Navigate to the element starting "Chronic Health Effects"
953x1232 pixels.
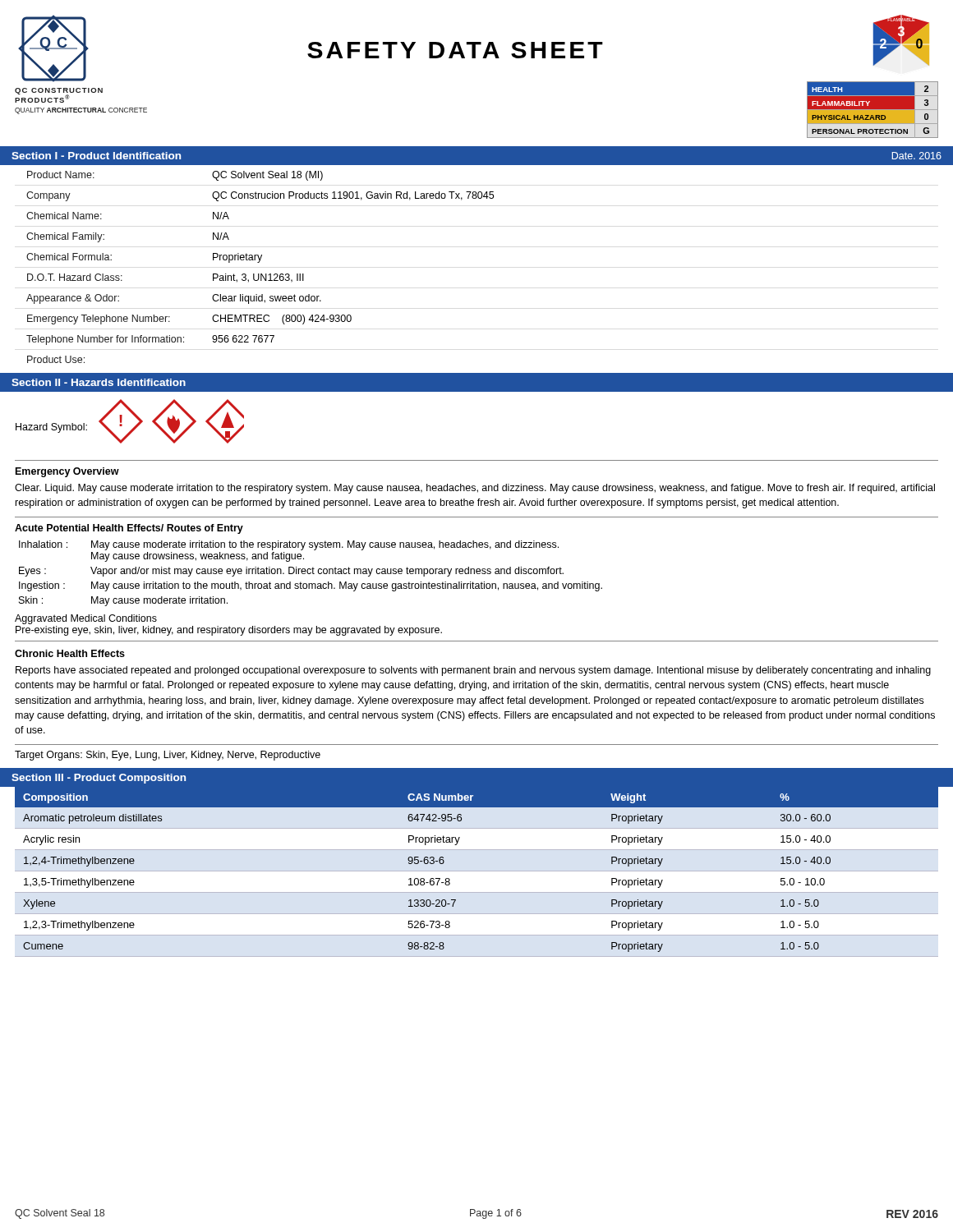[70, 654]
